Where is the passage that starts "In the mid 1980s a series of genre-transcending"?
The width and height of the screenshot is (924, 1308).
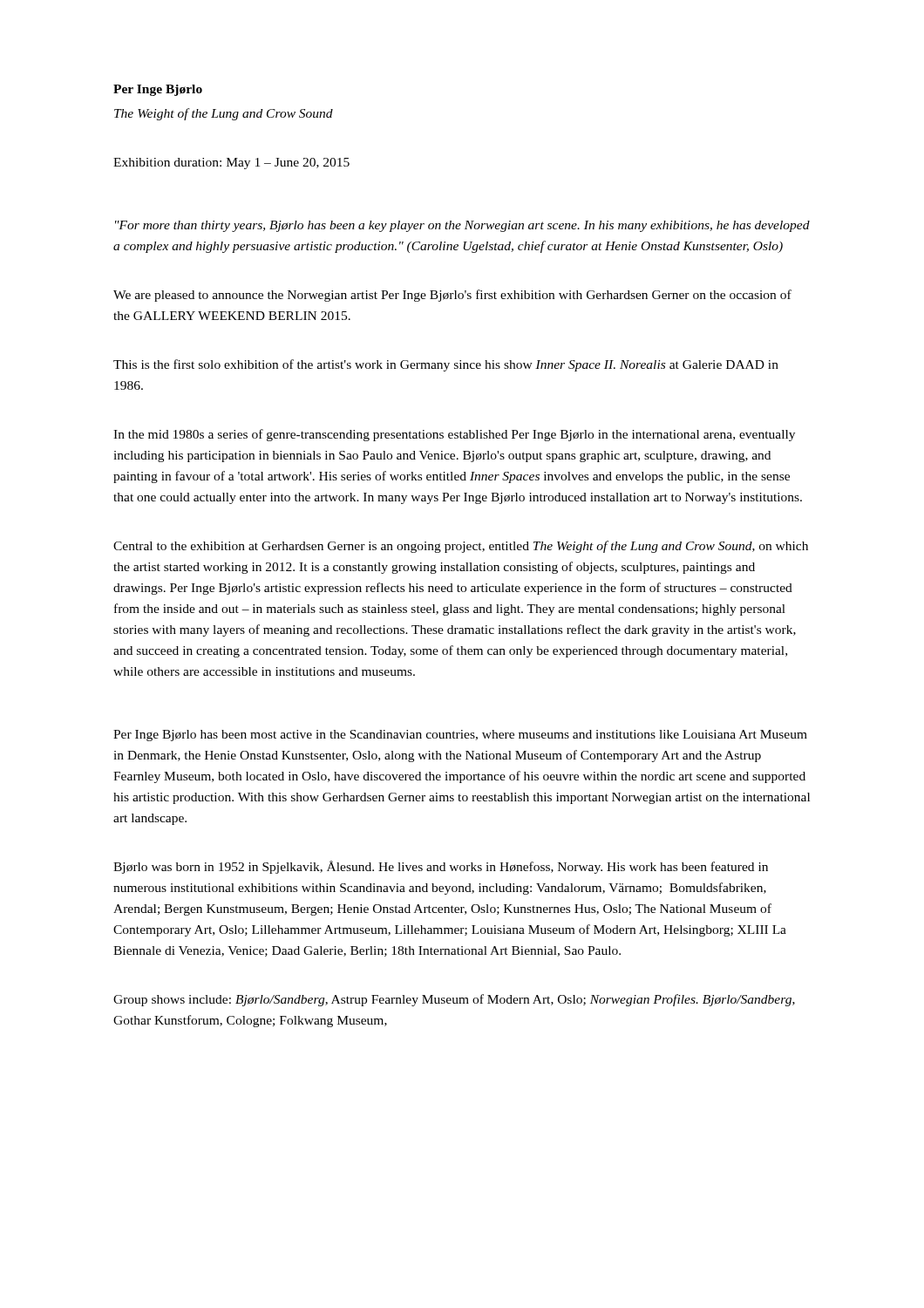coord(458,465)
